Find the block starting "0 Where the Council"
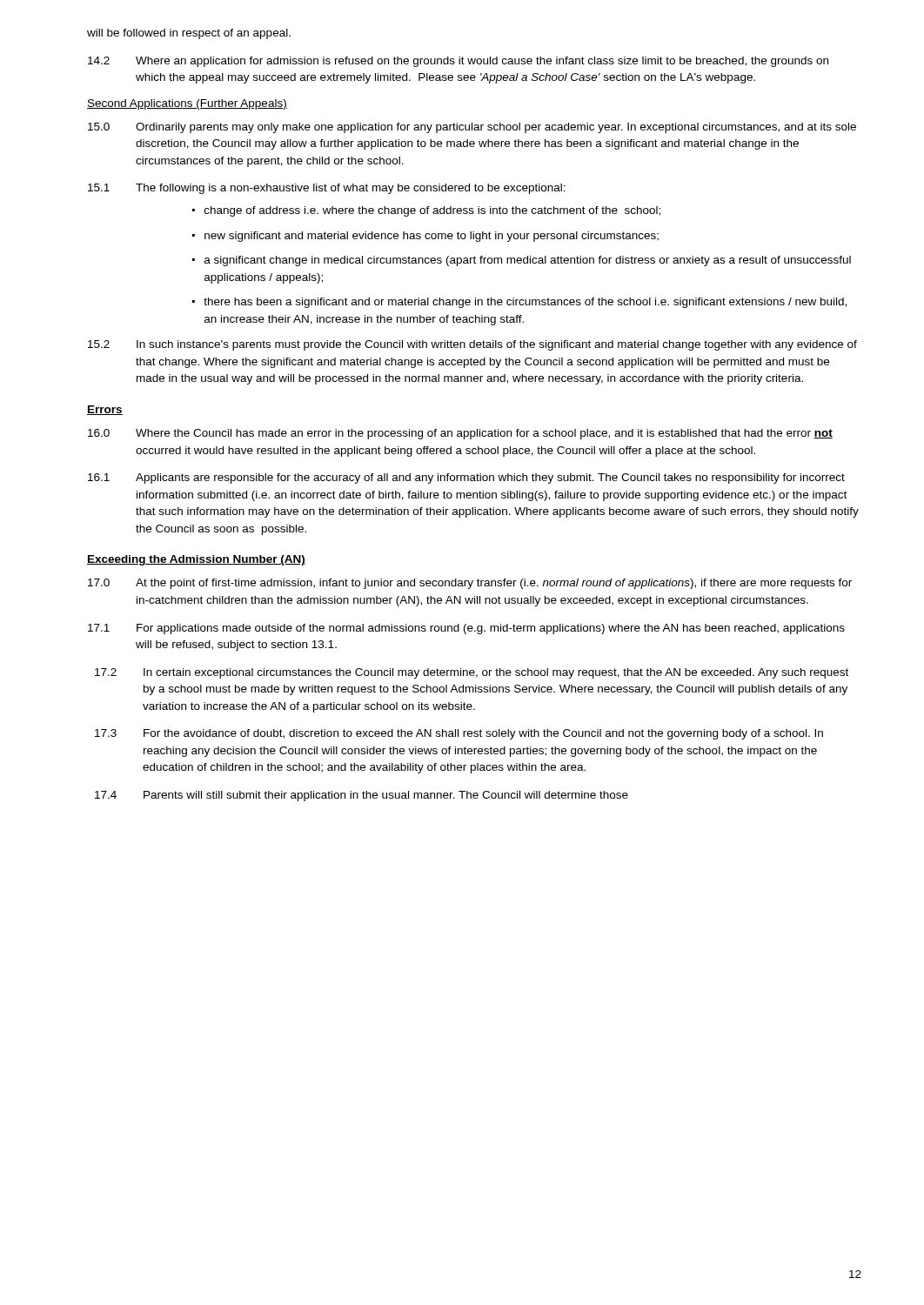Screen dimensions: 1305x924 point(474,442)
